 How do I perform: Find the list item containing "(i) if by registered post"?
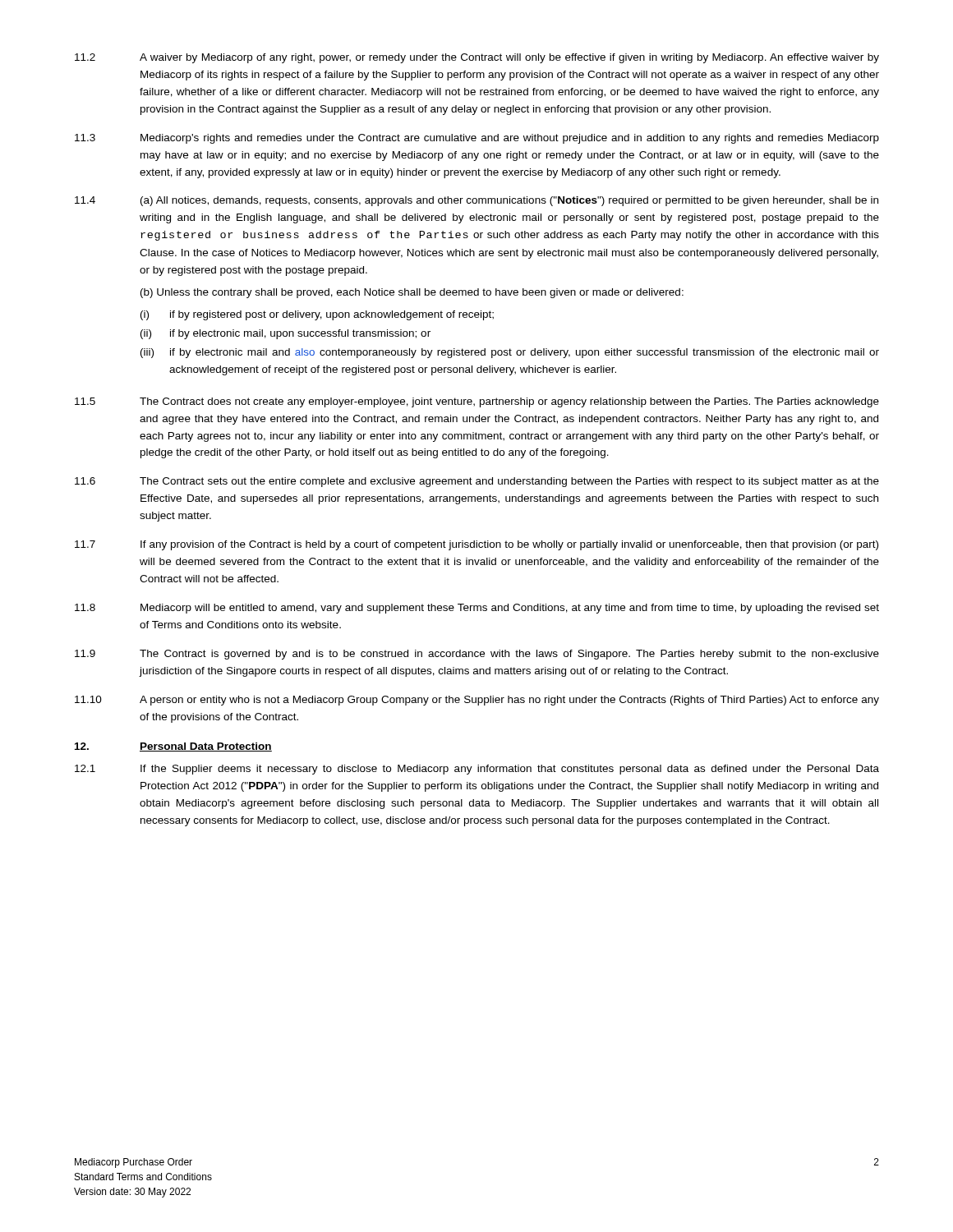pos(317,315)
